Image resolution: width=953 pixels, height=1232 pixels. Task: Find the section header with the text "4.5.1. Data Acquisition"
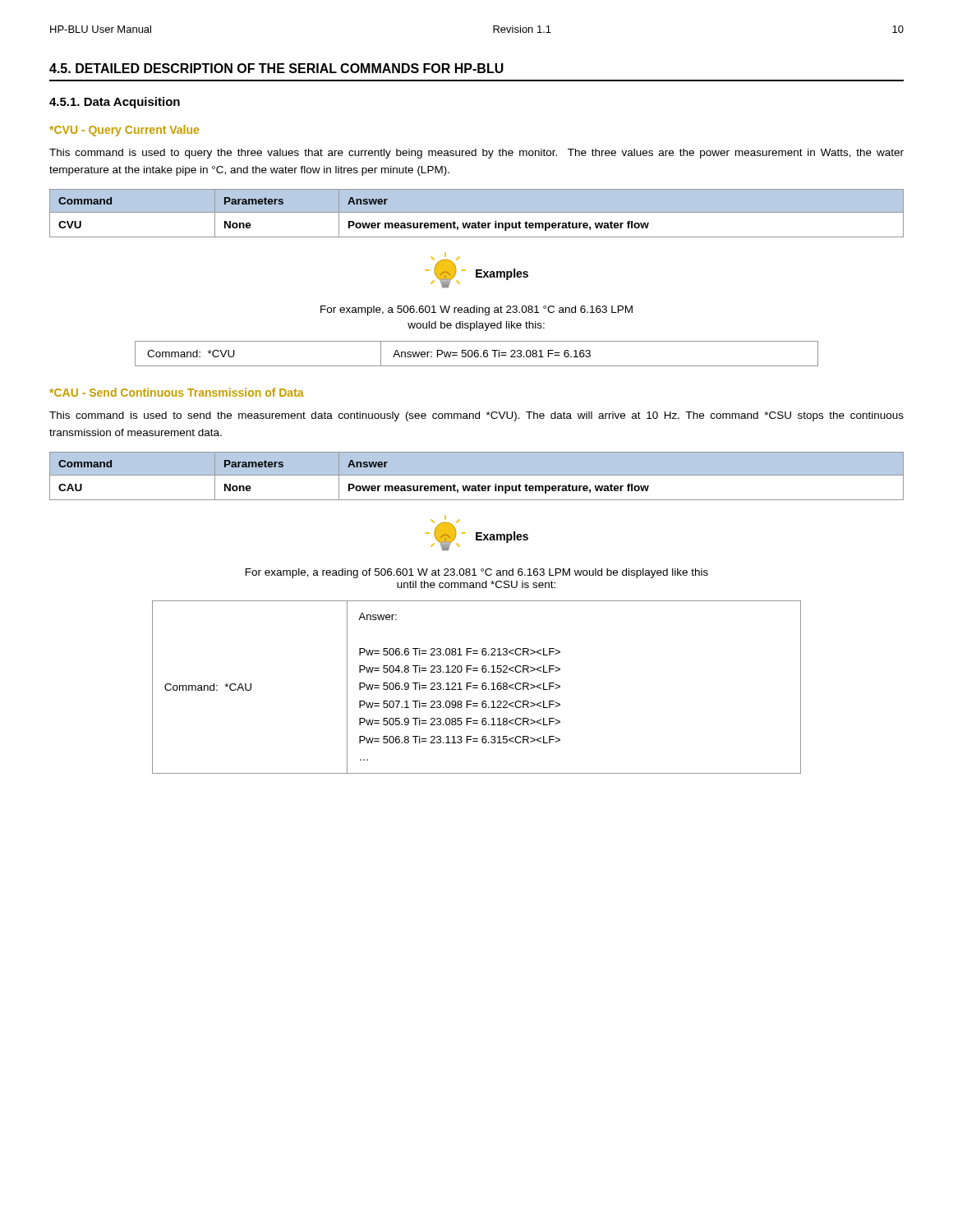tap(115, 101)
